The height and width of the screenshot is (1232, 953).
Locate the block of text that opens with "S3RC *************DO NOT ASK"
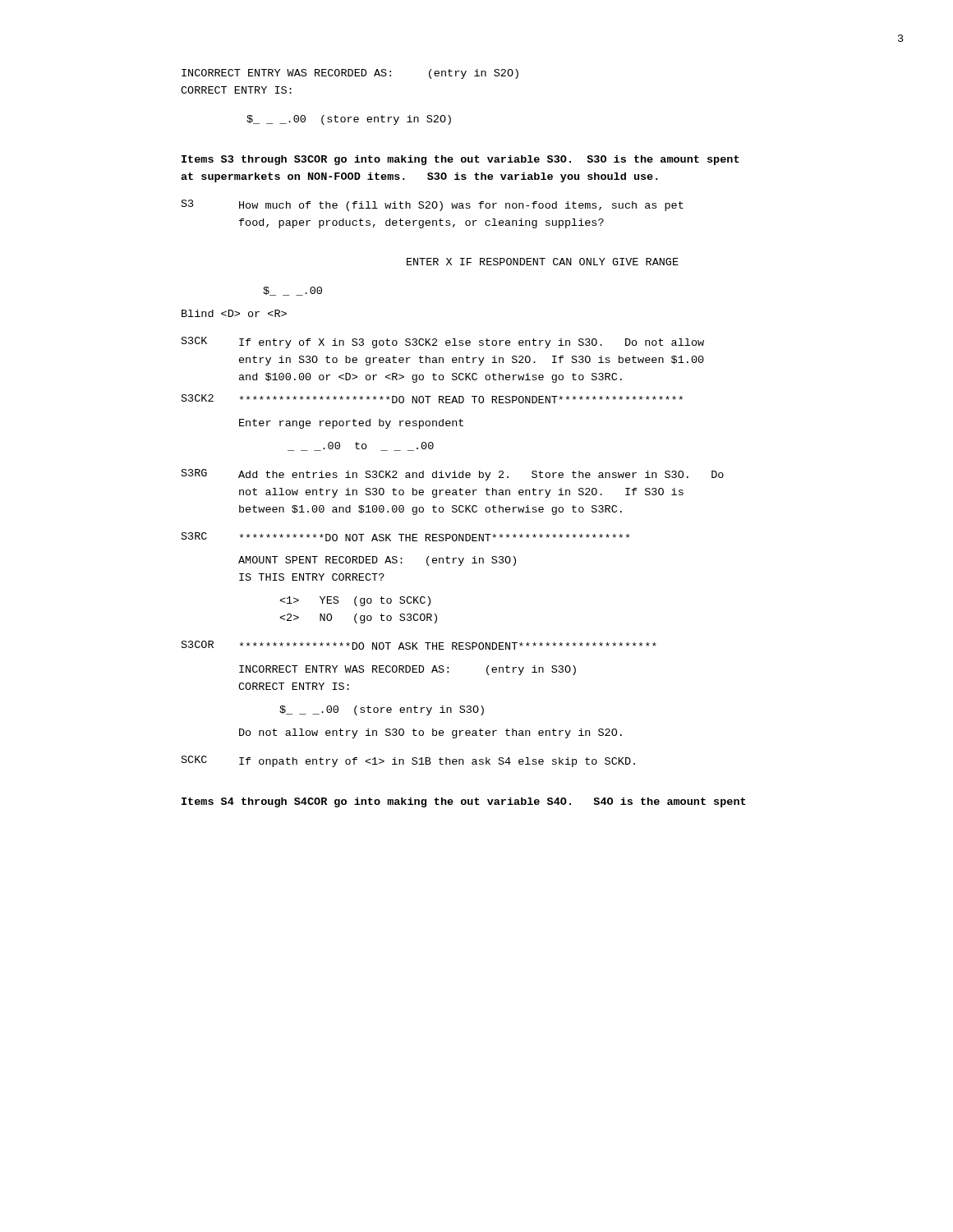pos(406,537)
